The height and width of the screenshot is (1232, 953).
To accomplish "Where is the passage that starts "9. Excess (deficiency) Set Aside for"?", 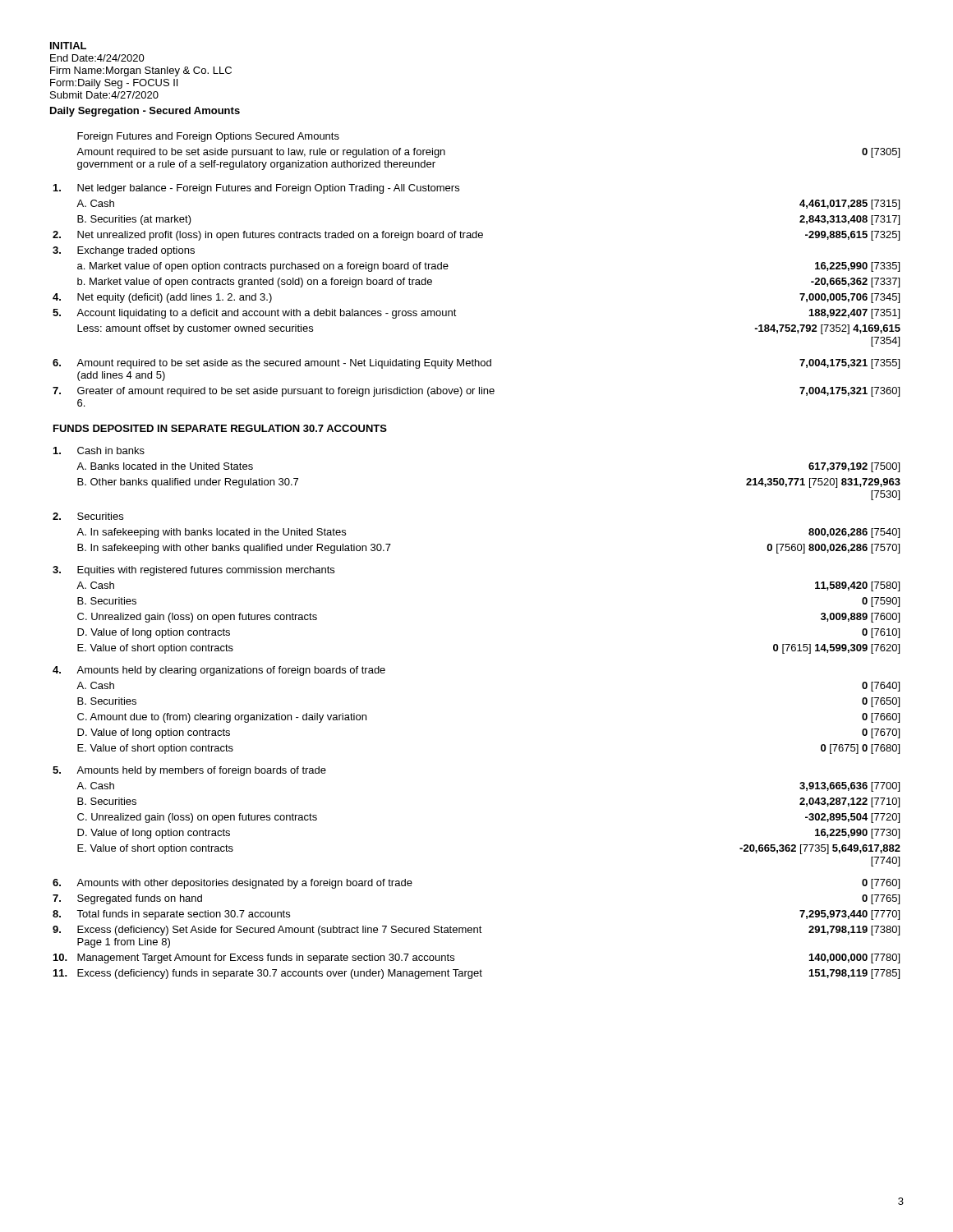I will pos(476,936).
